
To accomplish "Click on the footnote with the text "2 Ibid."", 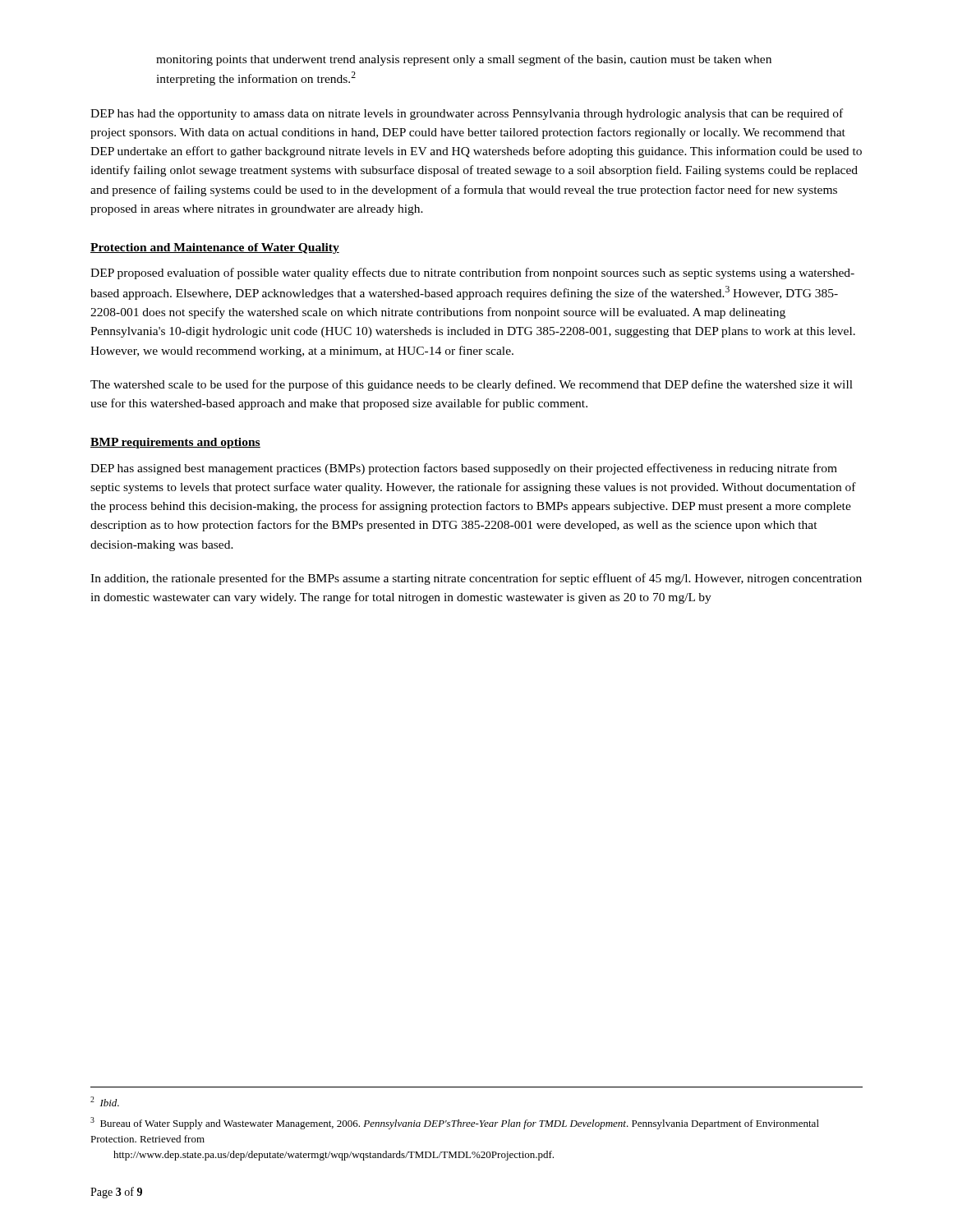I will point(105,1102).
